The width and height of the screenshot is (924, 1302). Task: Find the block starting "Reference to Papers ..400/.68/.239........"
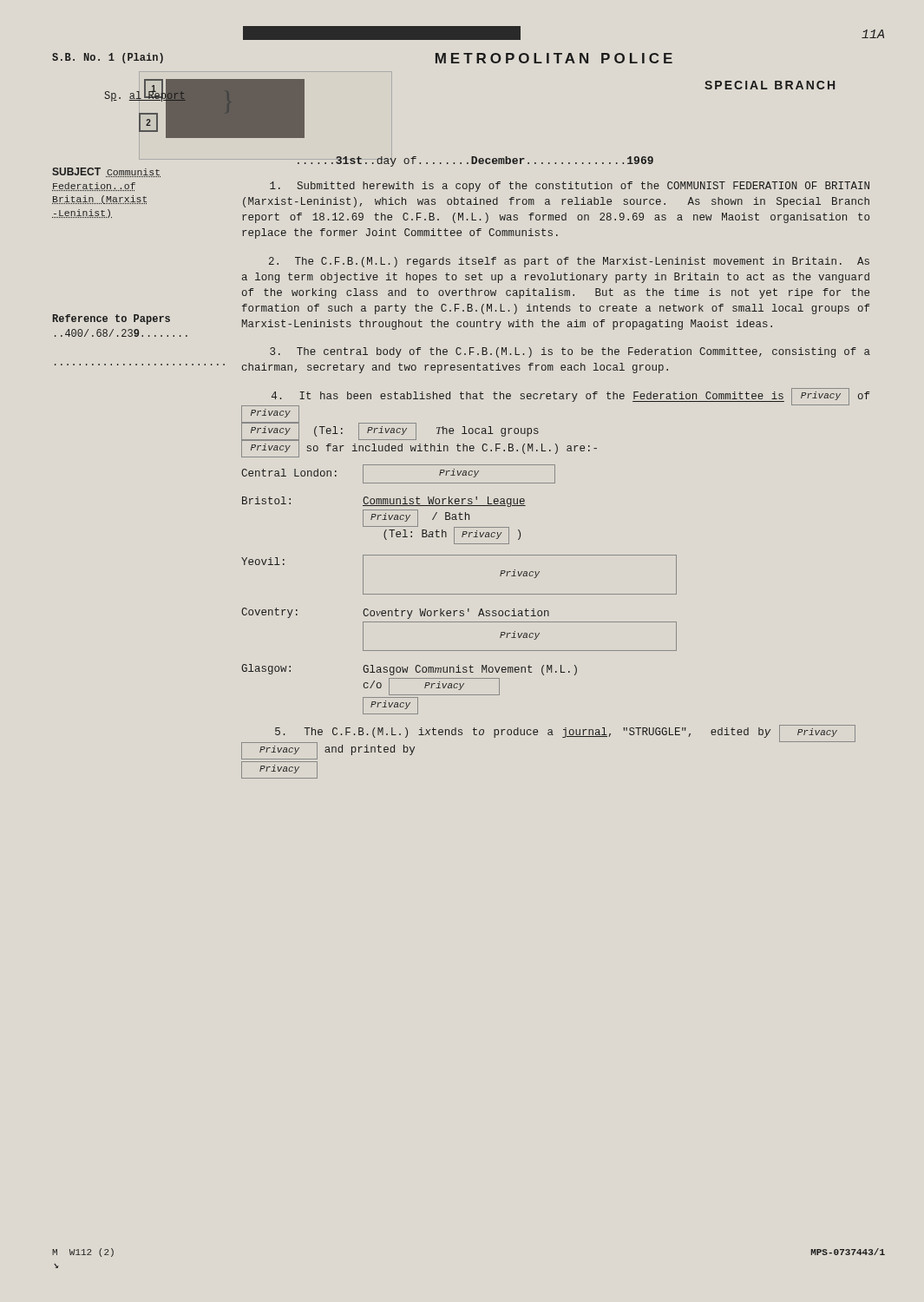139,341
